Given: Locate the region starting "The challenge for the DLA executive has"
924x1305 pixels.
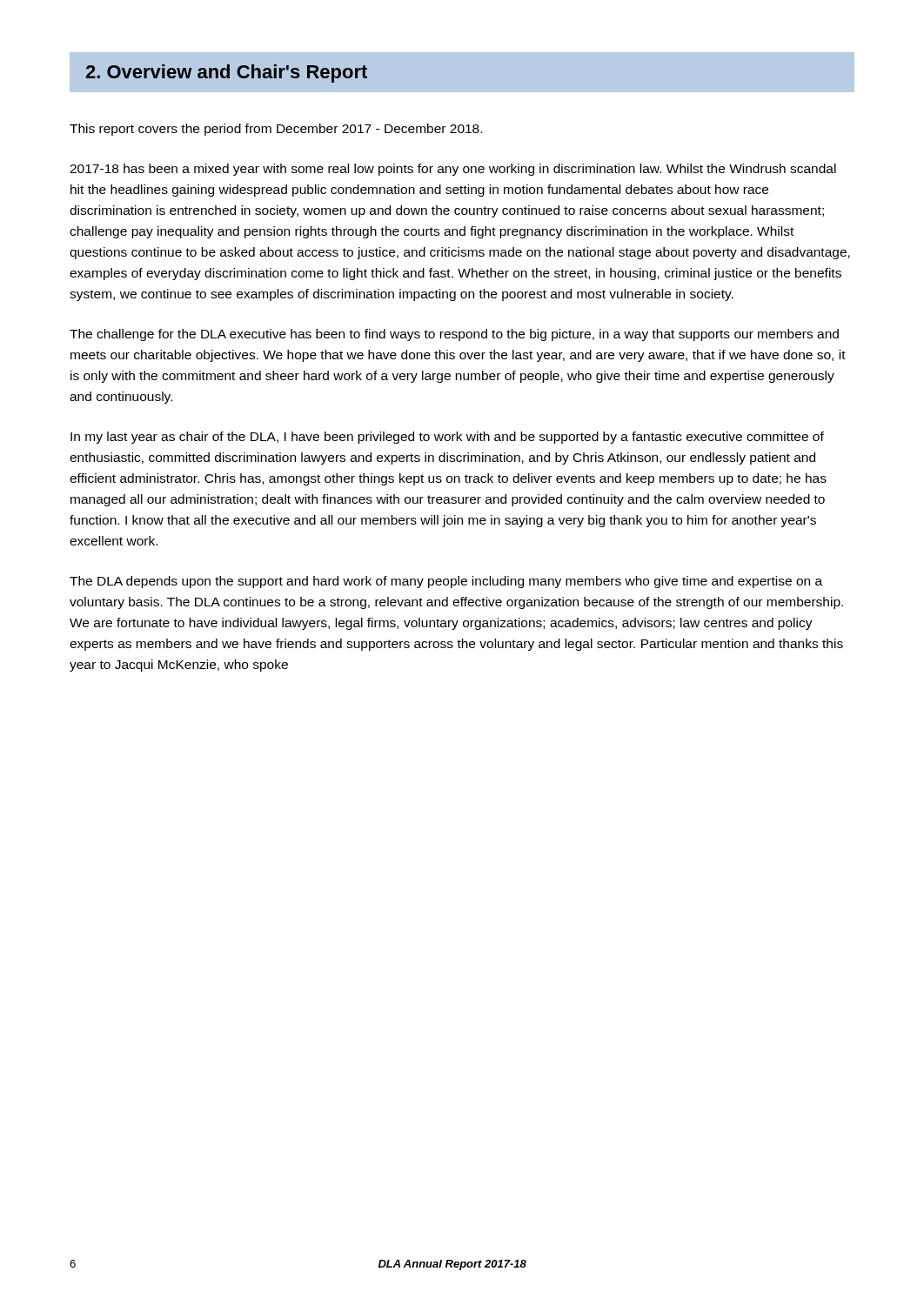Looking at the screenshot, I should click(x=457, y=365).
